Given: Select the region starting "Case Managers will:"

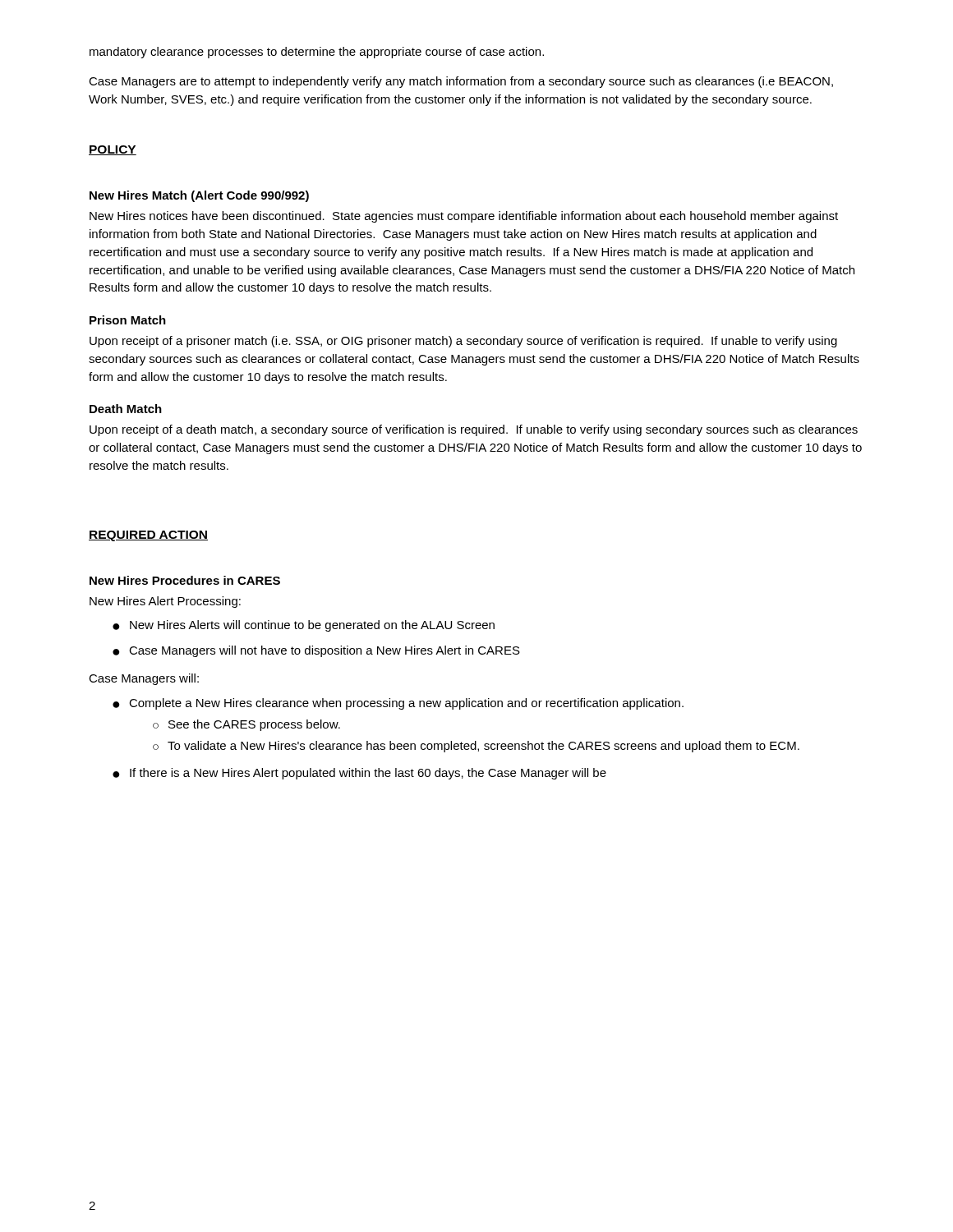Looking at the screenshot, I should click(x=144, y=678).
